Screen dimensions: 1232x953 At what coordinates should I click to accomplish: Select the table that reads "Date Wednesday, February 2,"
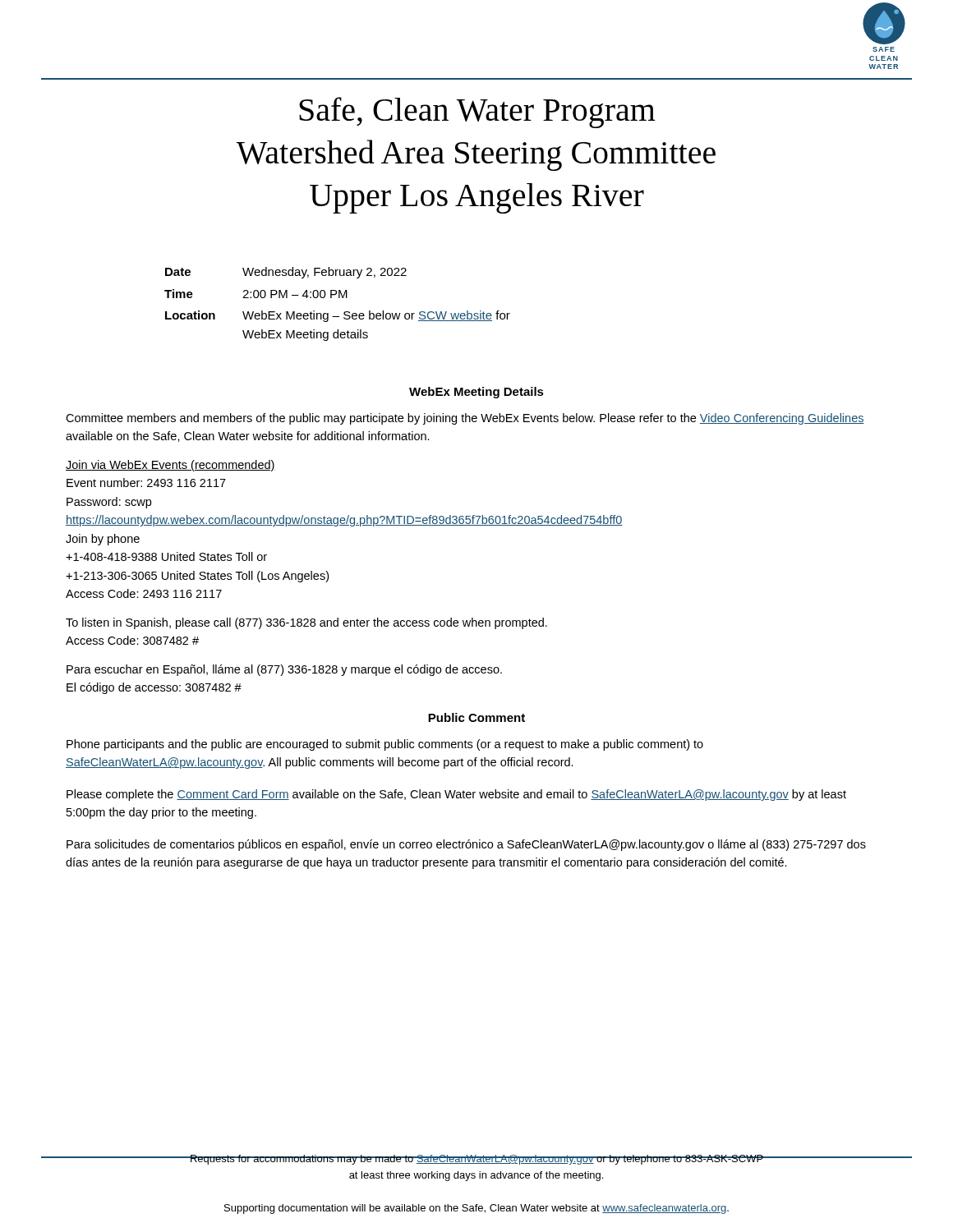point(476,305)
